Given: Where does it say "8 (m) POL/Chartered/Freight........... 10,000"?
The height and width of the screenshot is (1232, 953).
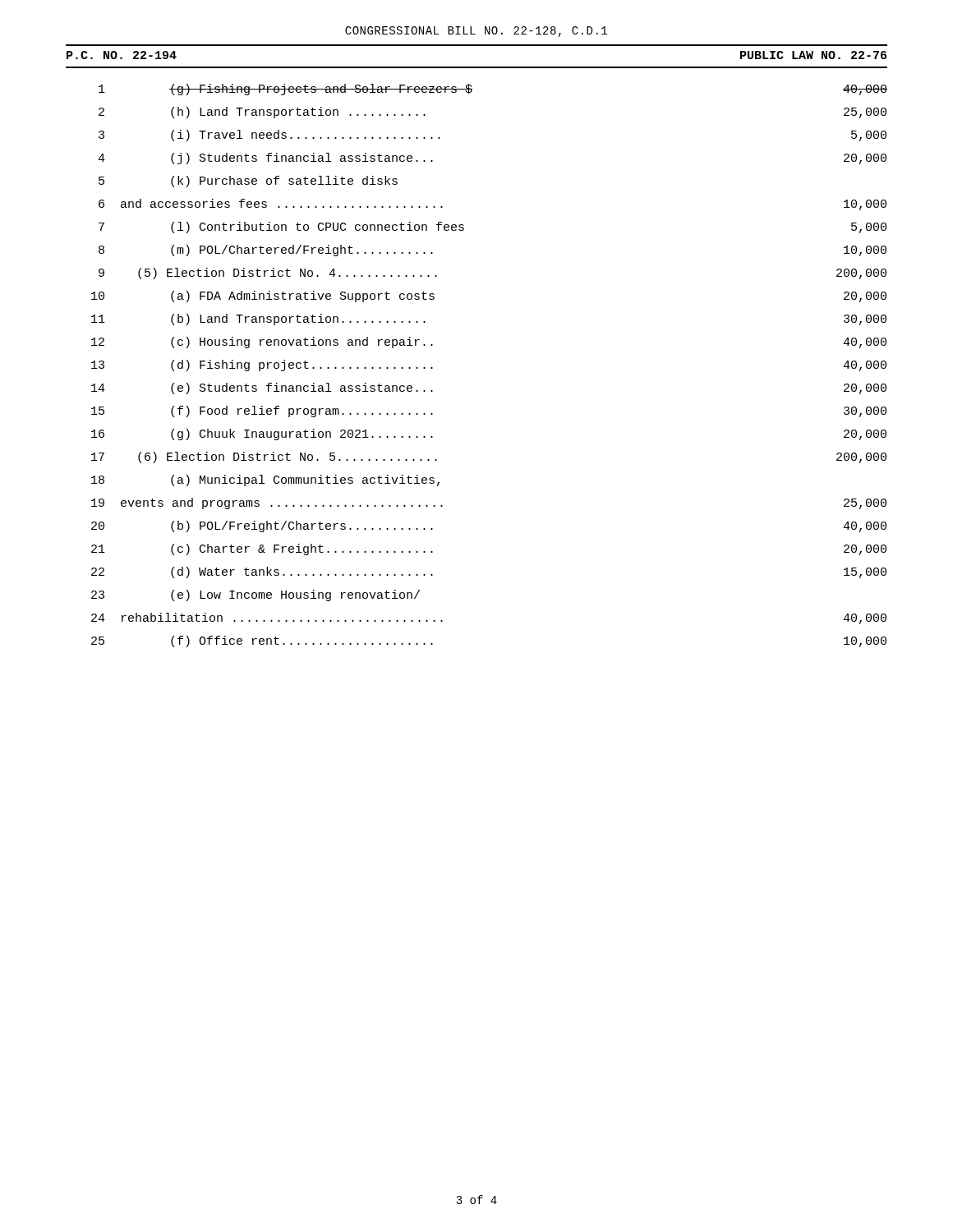Looking at the screenshot, I should click(x=101, y=250).
